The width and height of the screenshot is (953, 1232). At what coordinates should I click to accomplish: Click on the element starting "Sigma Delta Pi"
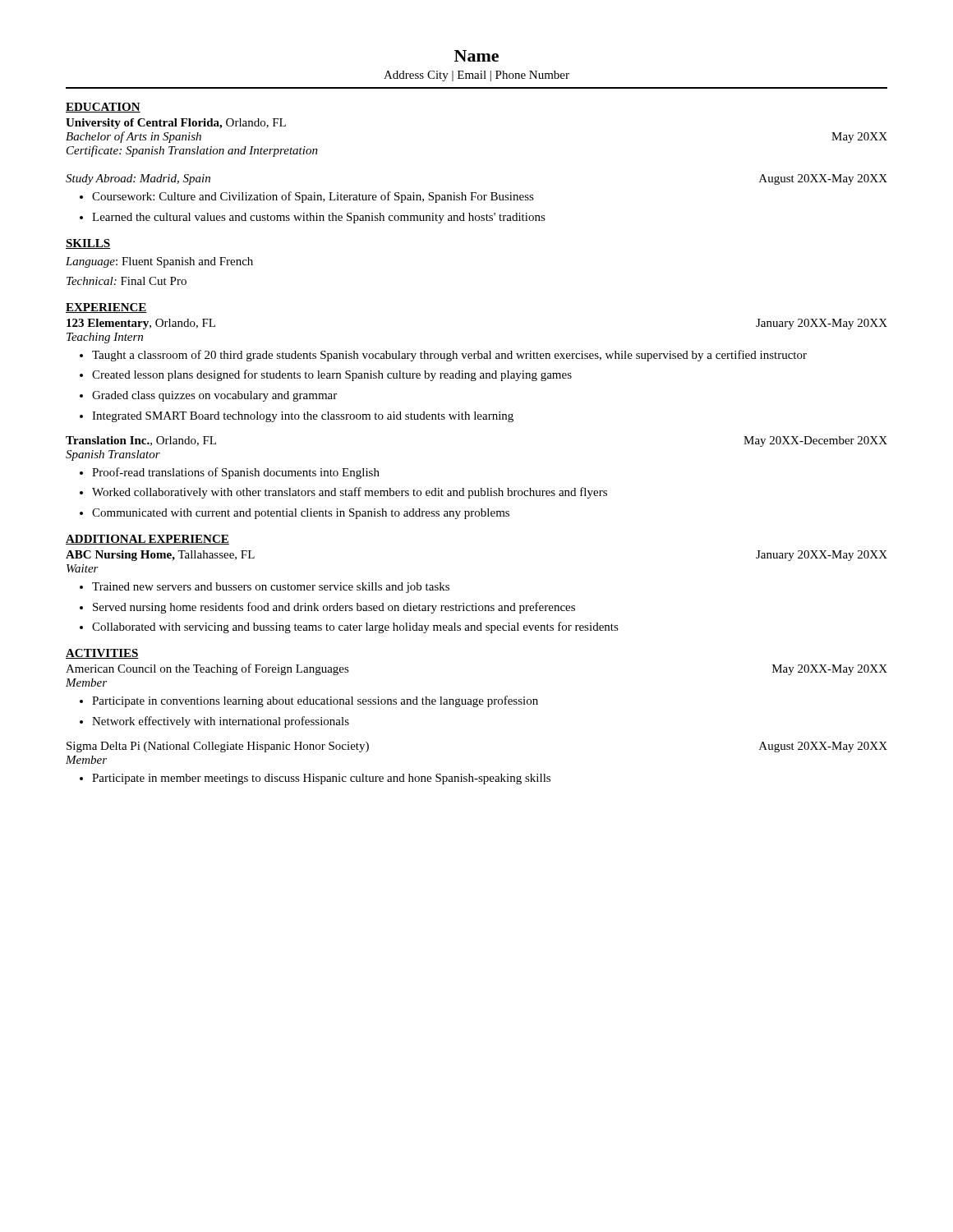click(215, 747)
